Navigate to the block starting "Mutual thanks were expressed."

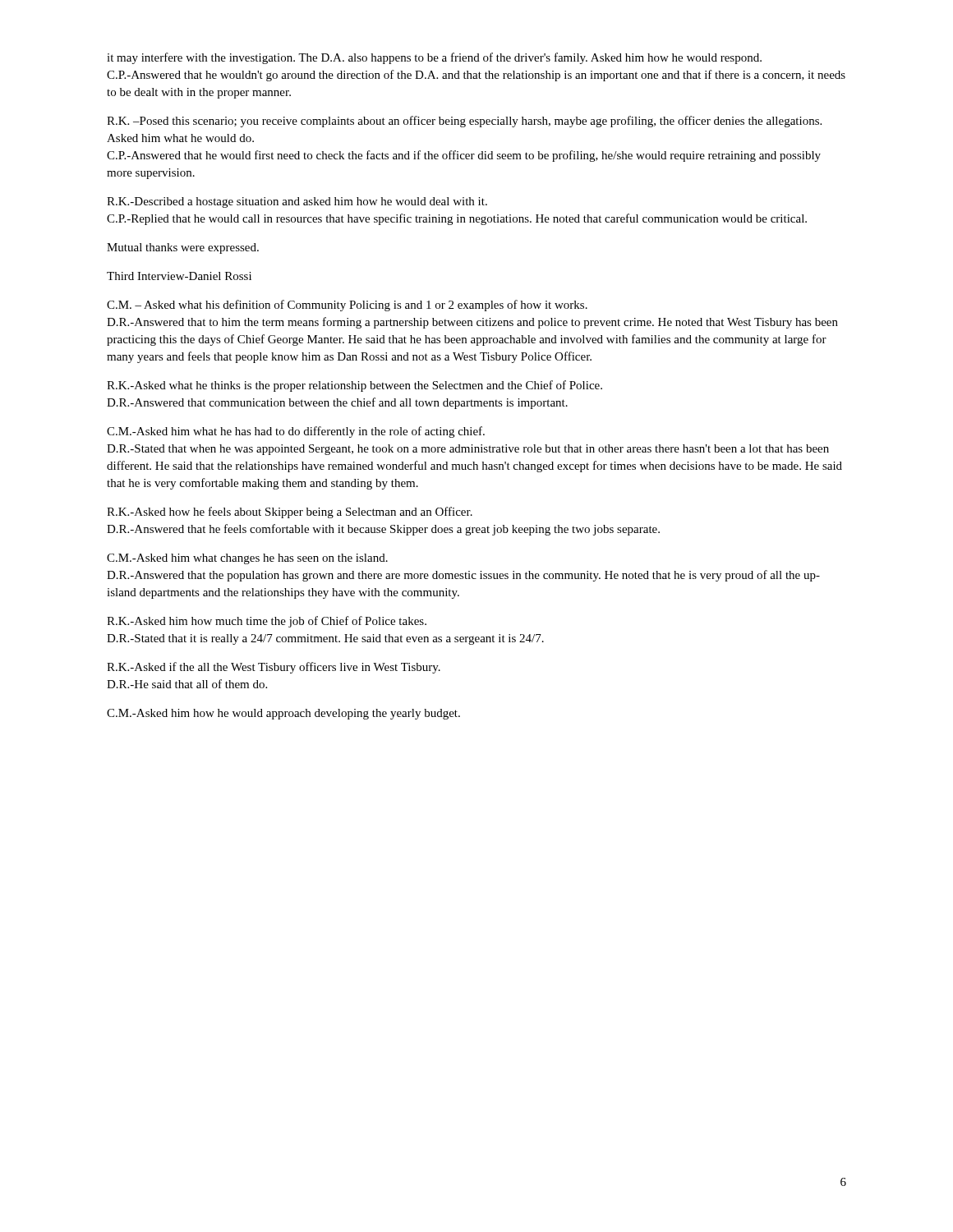(x=183, y=247)
